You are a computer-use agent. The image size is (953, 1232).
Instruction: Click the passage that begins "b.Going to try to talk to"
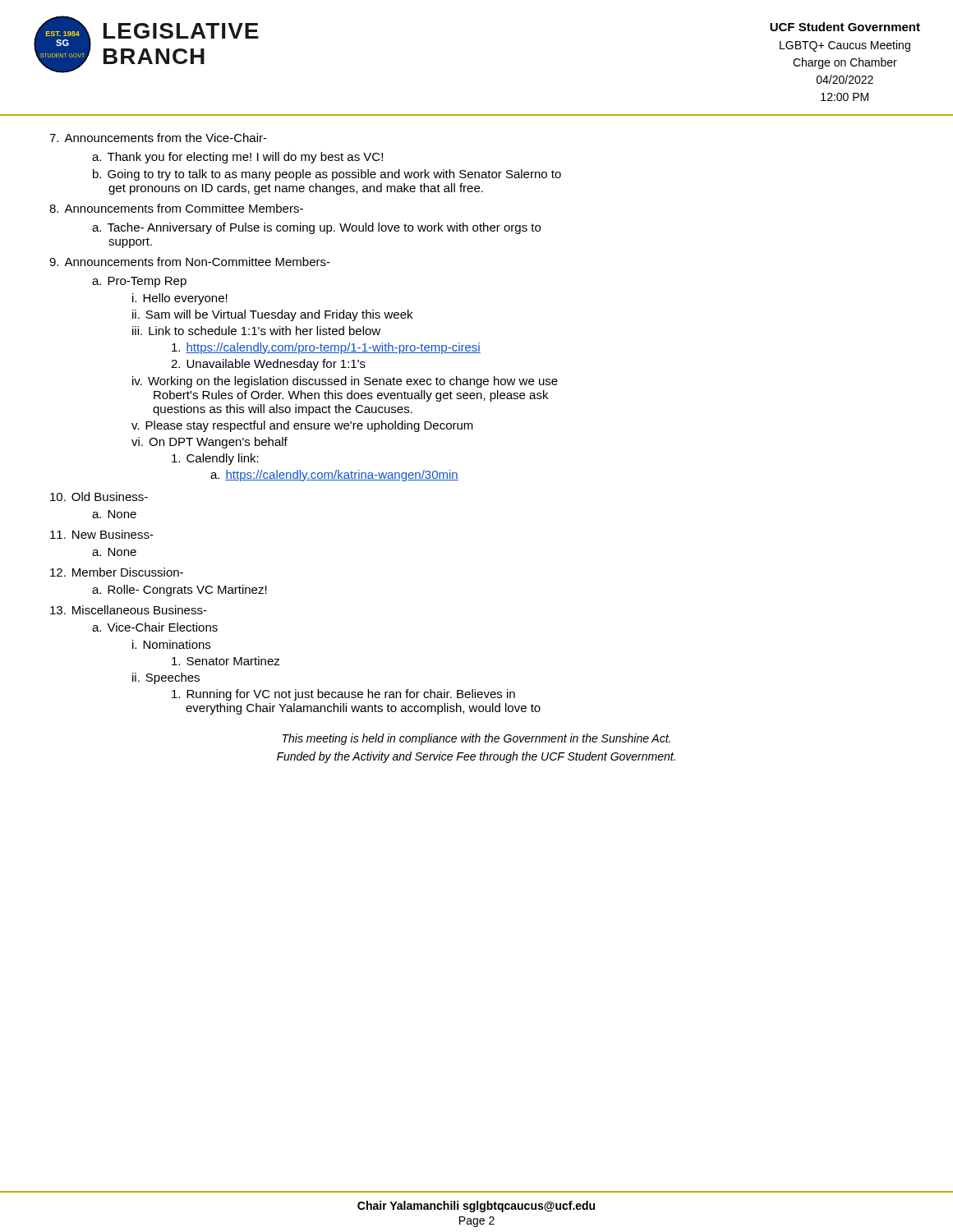point(327,180)
